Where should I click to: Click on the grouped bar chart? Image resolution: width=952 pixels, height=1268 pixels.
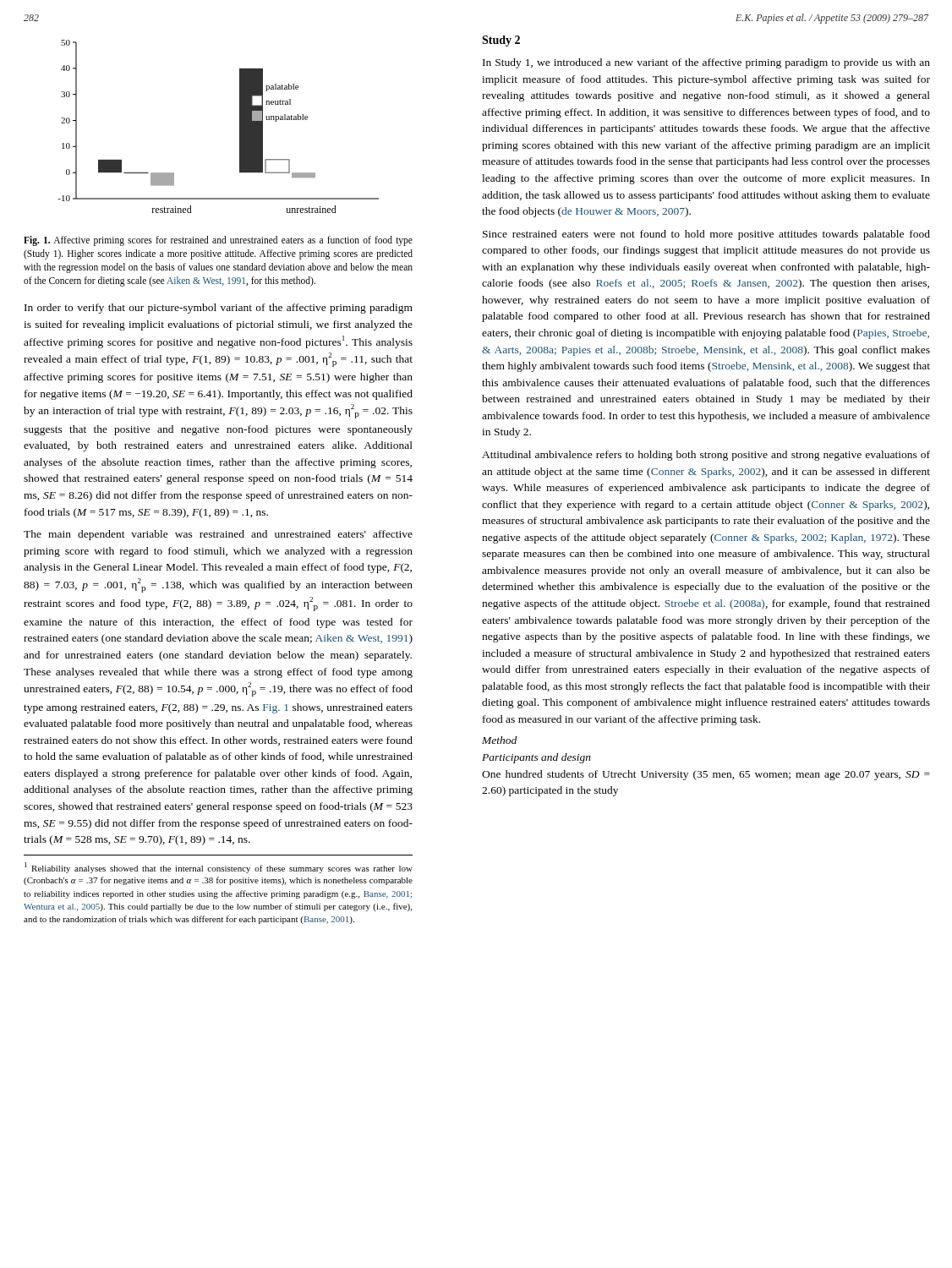pos(218,133)
